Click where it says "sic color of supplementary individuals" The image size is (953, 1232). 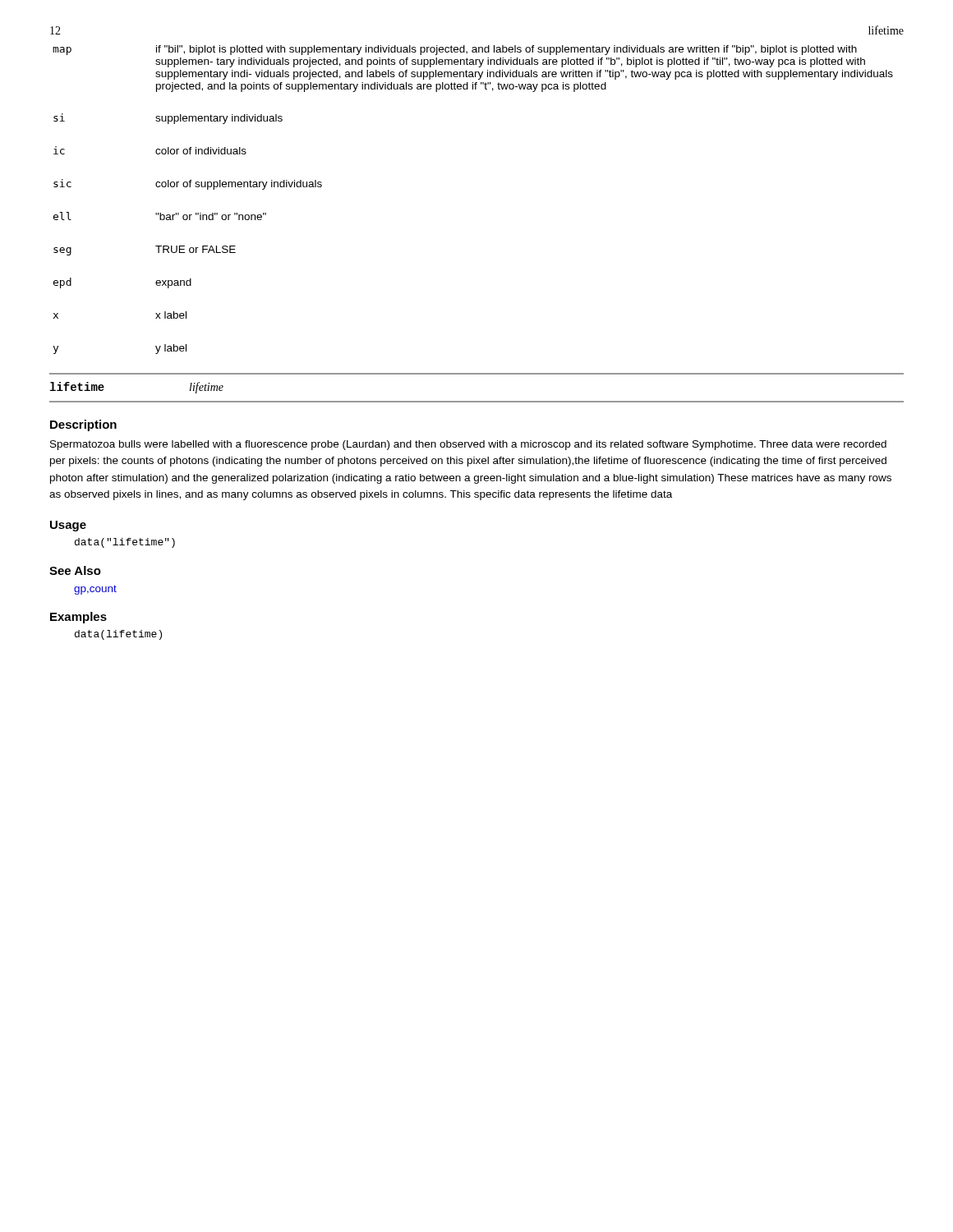click(188, 184)
